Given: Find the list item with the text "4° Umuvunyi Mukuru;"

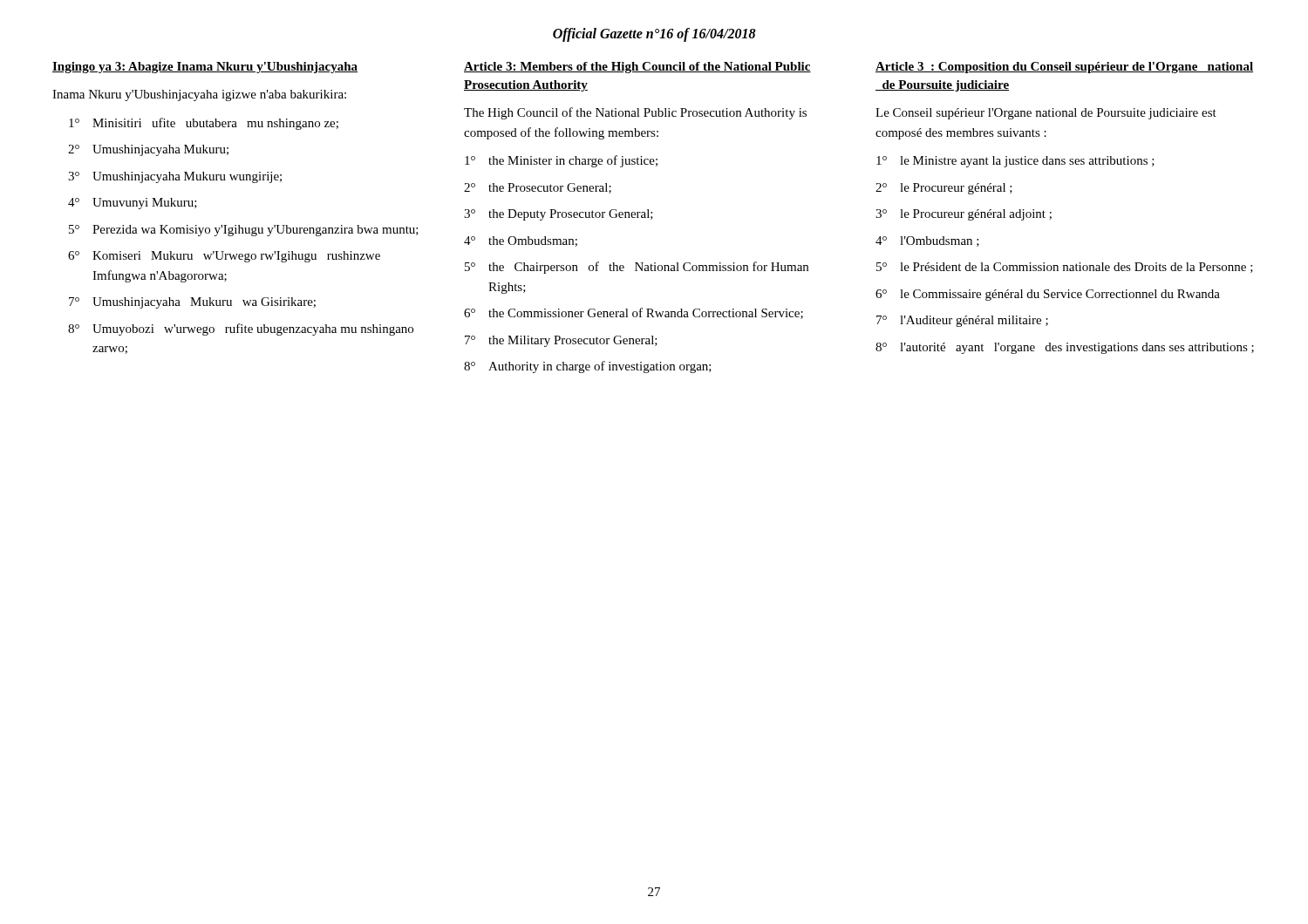Looking at the screenshot, I should click(x=133, y=204).
